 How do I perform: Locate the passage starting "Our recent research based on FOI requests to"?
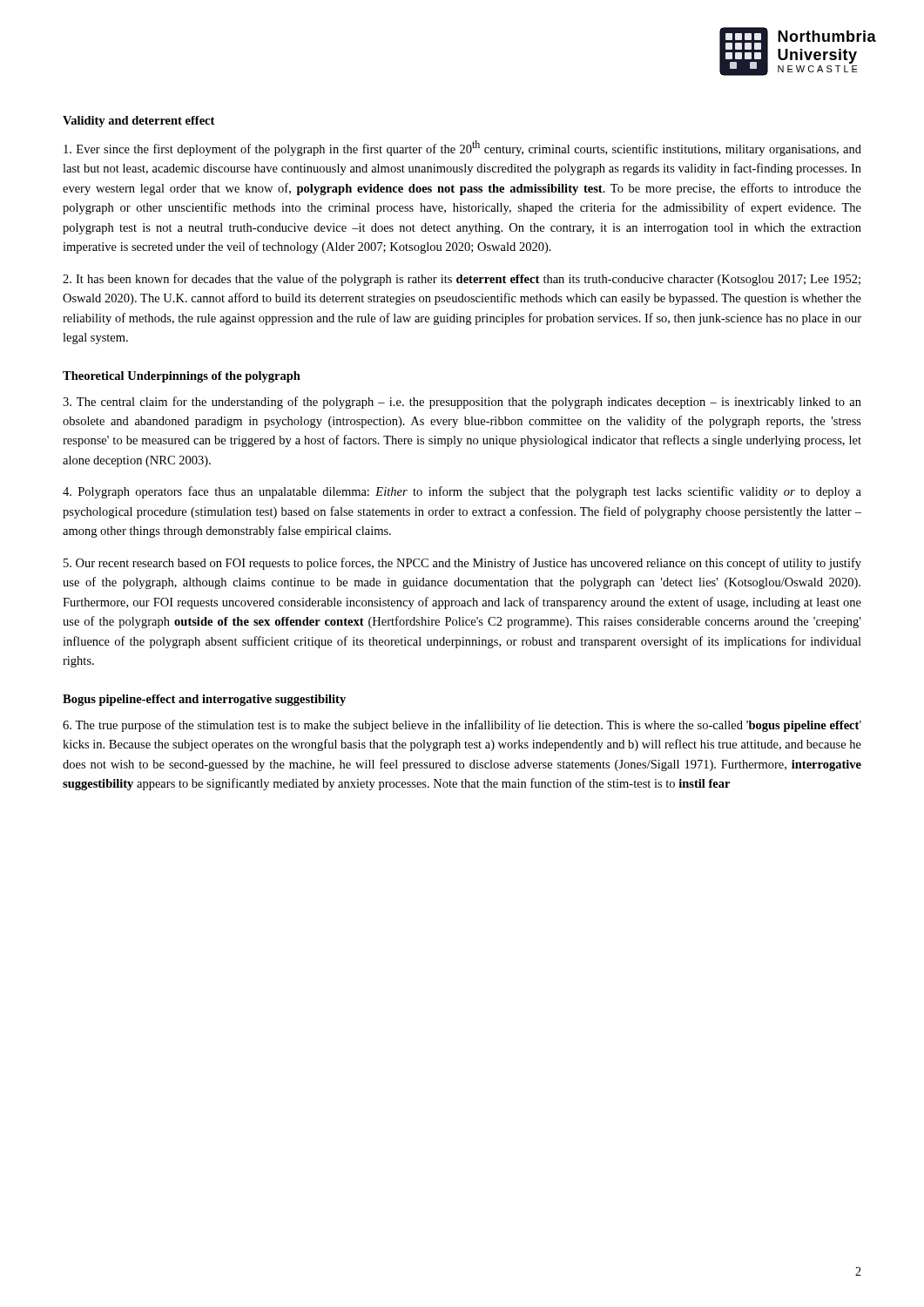pyautogui.click(x=462, y=612)
